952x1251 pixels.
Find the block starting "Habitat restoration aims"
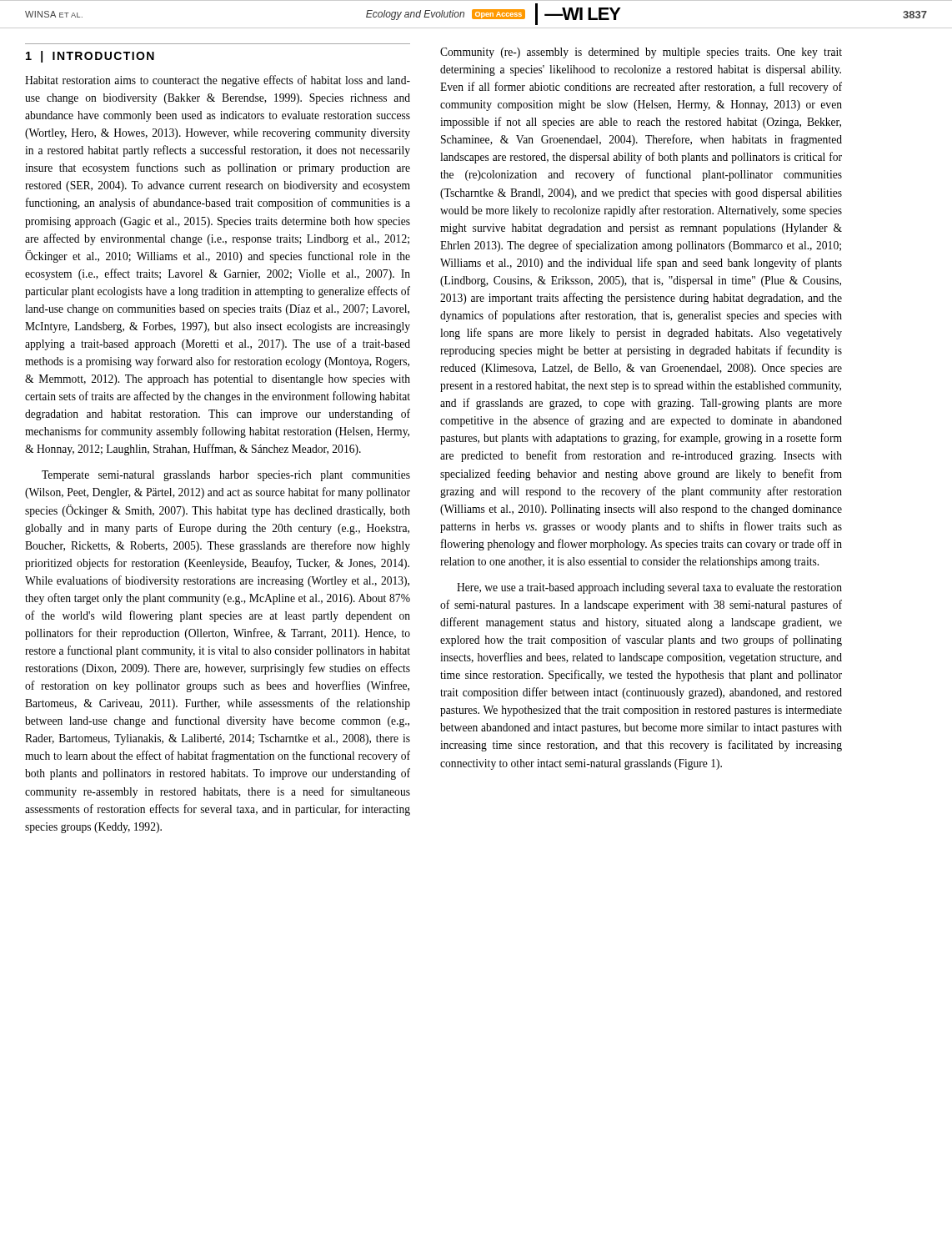coord(218,454)
